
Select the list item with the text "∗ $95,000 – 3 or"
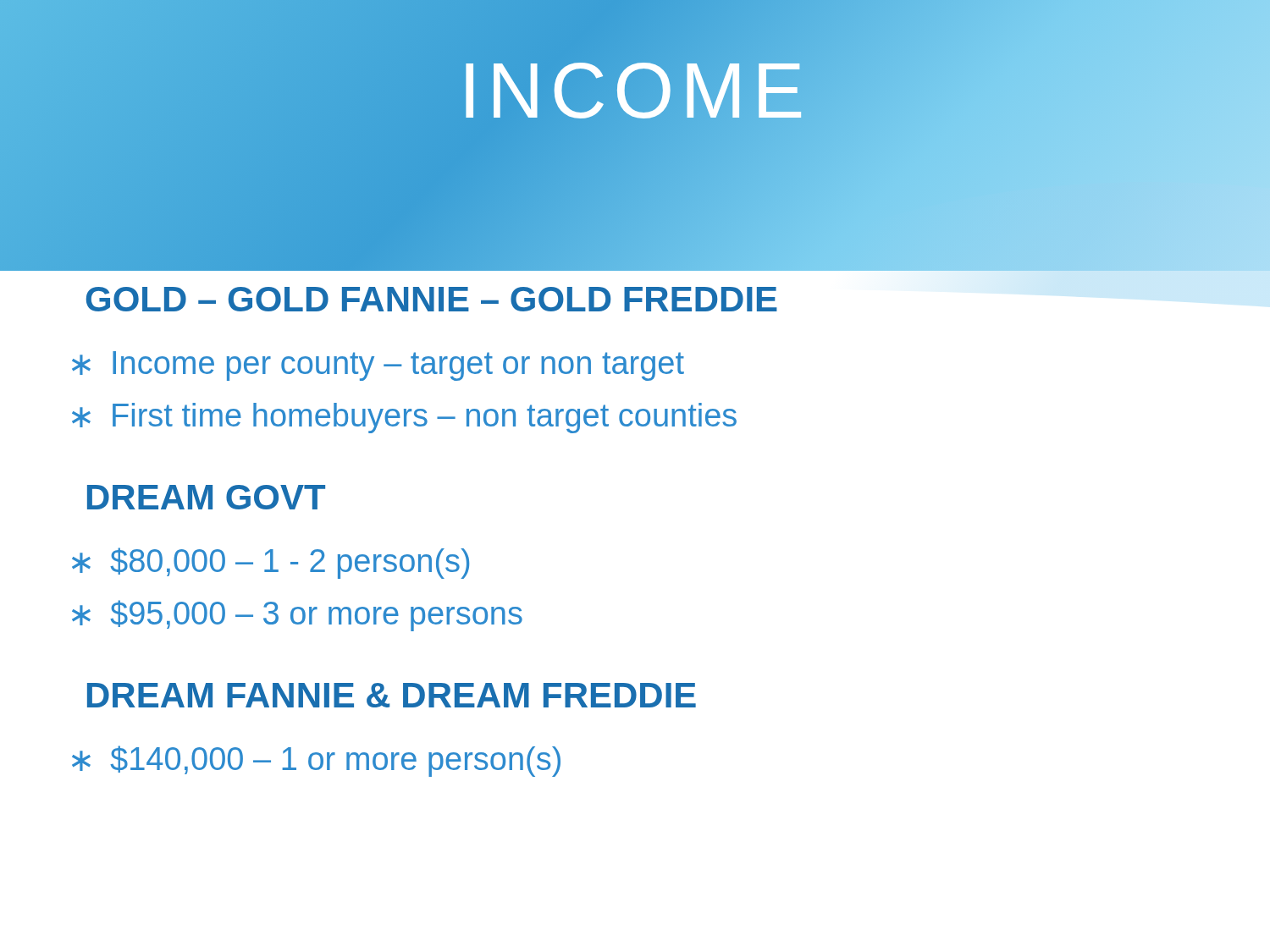(x=295, y=614)
